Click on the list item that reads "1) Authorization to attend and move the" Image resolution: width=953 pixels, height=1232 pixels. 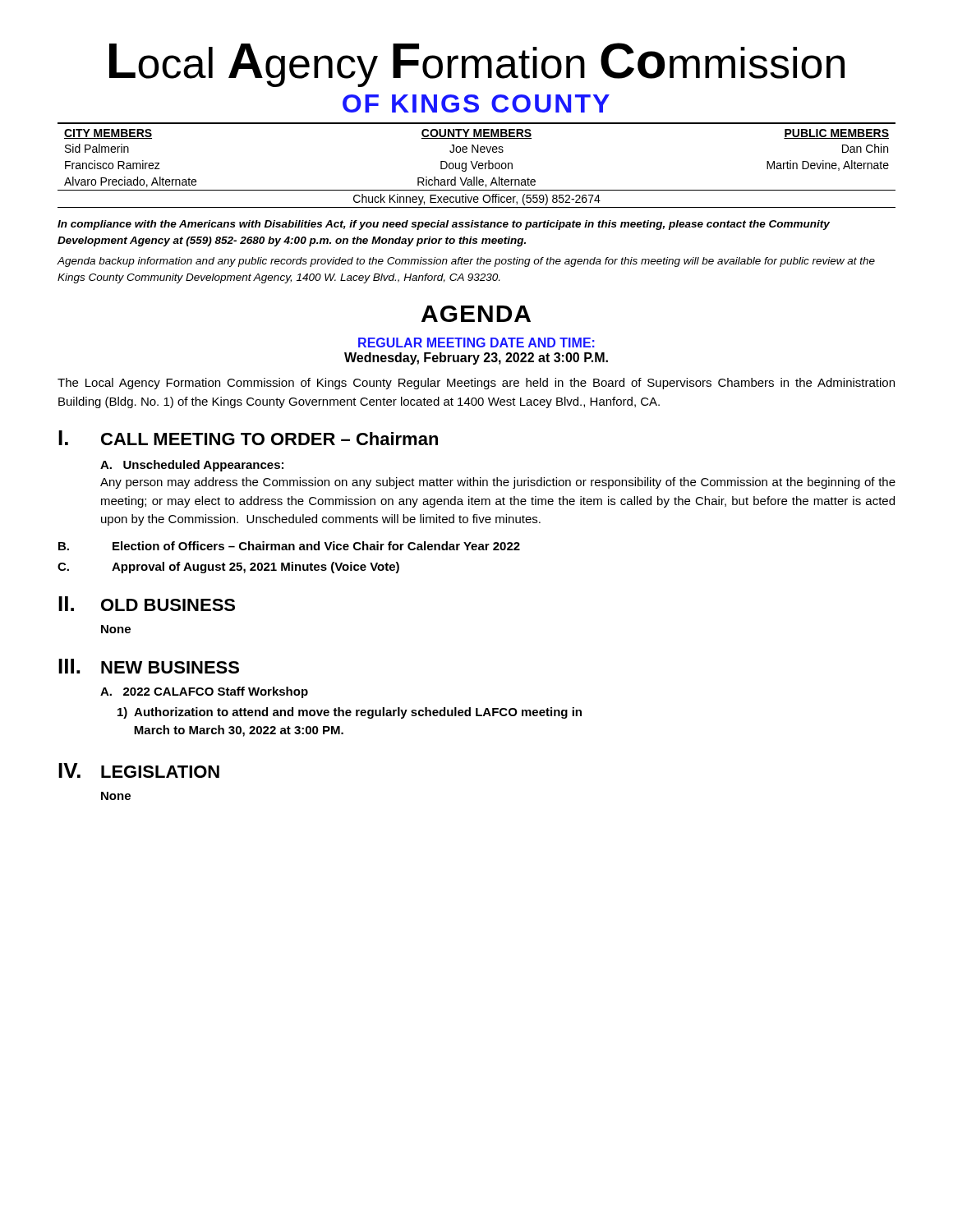(350, 721)
